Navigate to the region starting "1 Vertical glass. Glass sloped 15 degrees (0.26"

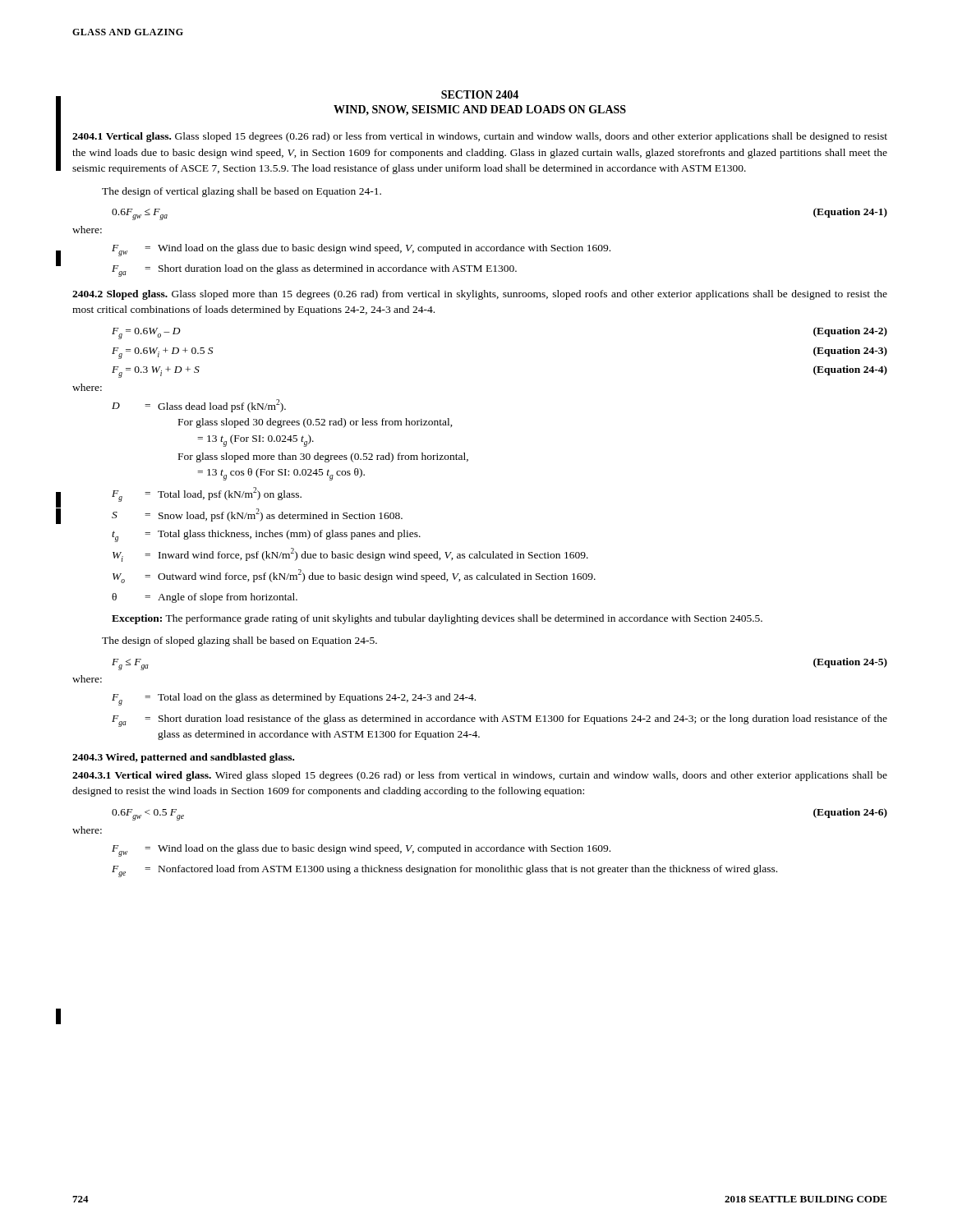click(480, 152)
